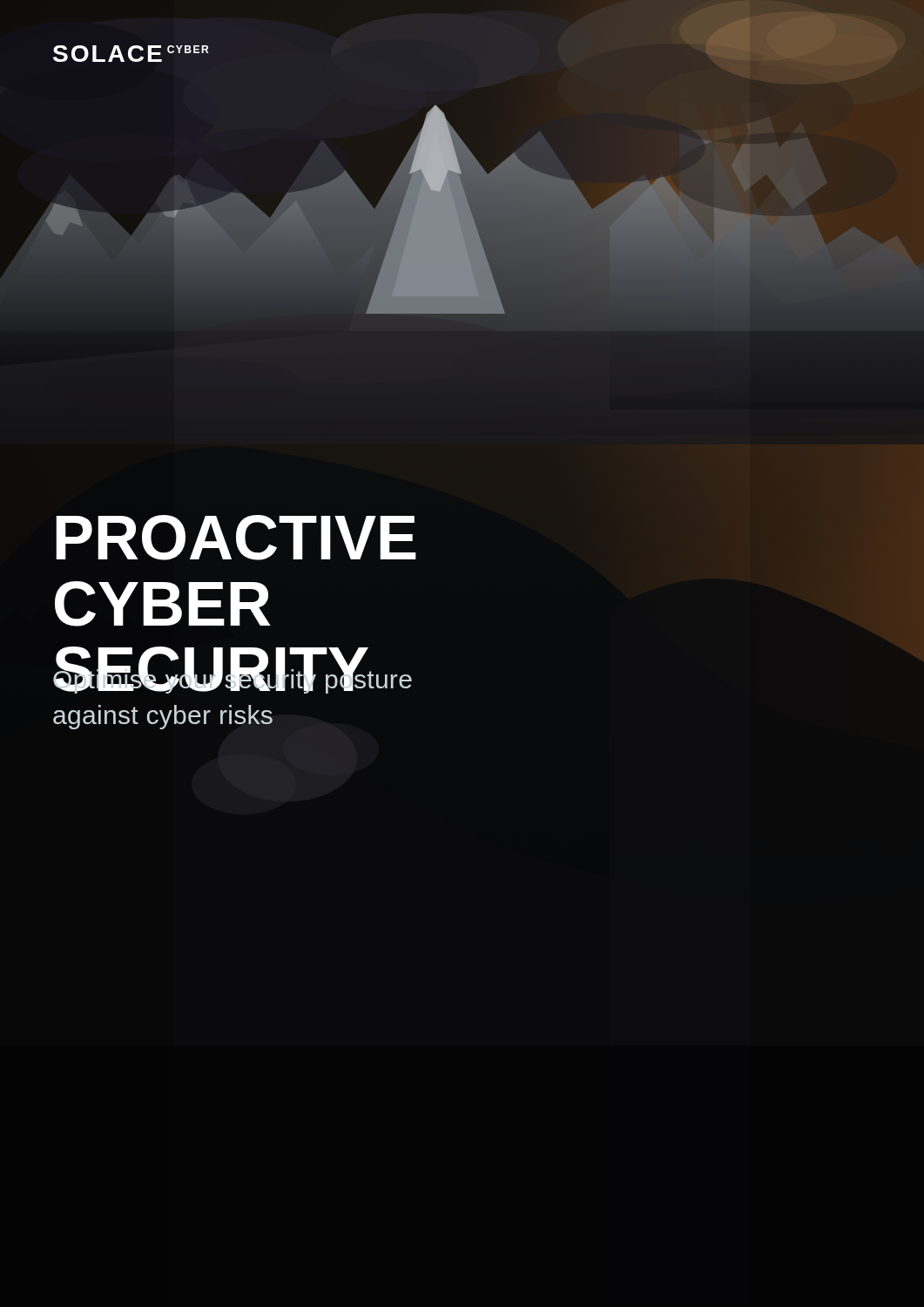
Task: Select the photo
Action: (462, 654)
